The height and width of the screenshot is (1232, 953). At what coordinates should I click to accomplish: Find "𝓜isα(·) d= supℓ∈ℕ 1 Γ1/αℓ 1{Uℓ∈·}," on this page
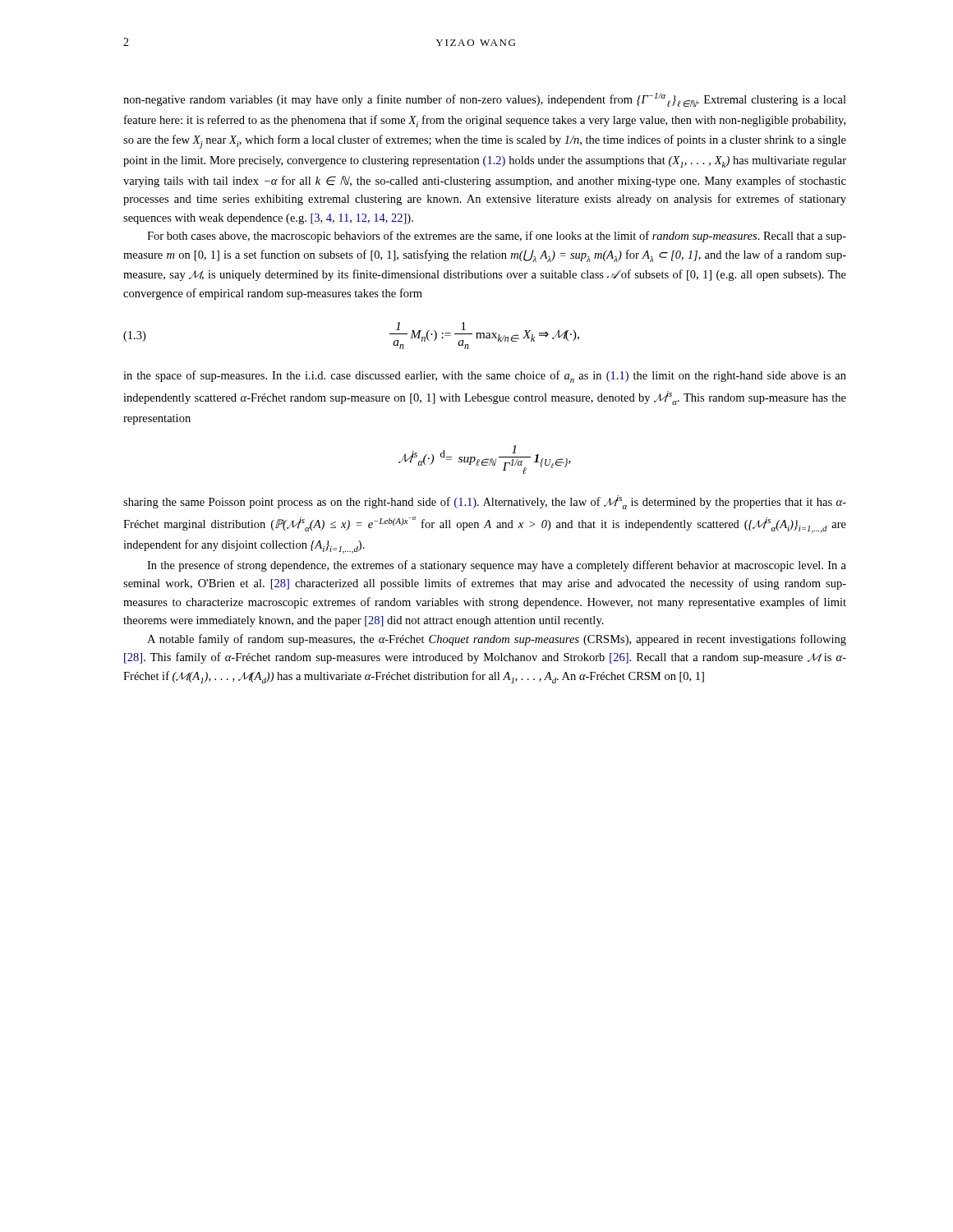pos(485,459)
